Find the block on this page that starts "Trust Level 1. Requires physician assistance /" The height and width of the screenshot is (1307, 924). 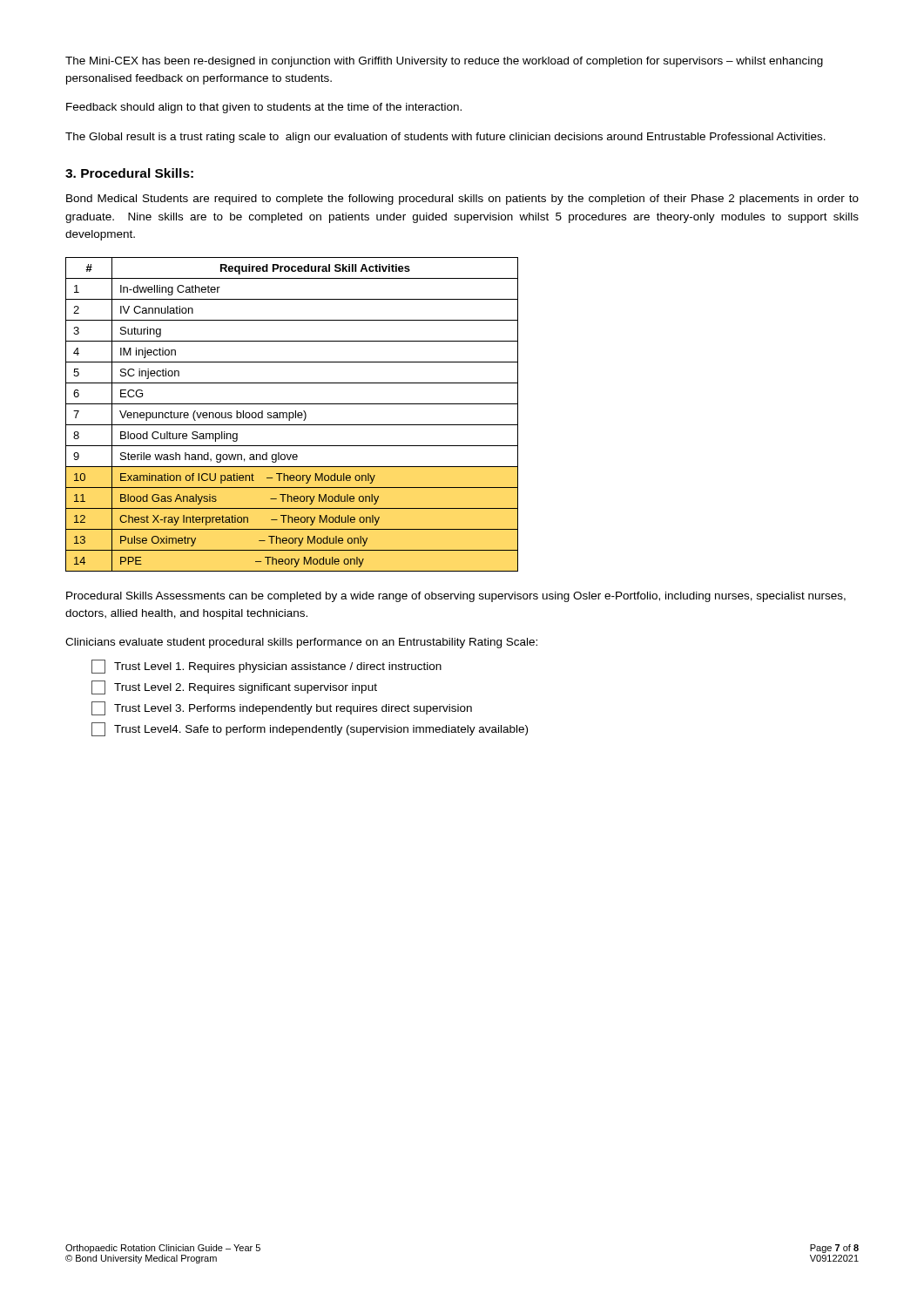click(x=266, y=667)
